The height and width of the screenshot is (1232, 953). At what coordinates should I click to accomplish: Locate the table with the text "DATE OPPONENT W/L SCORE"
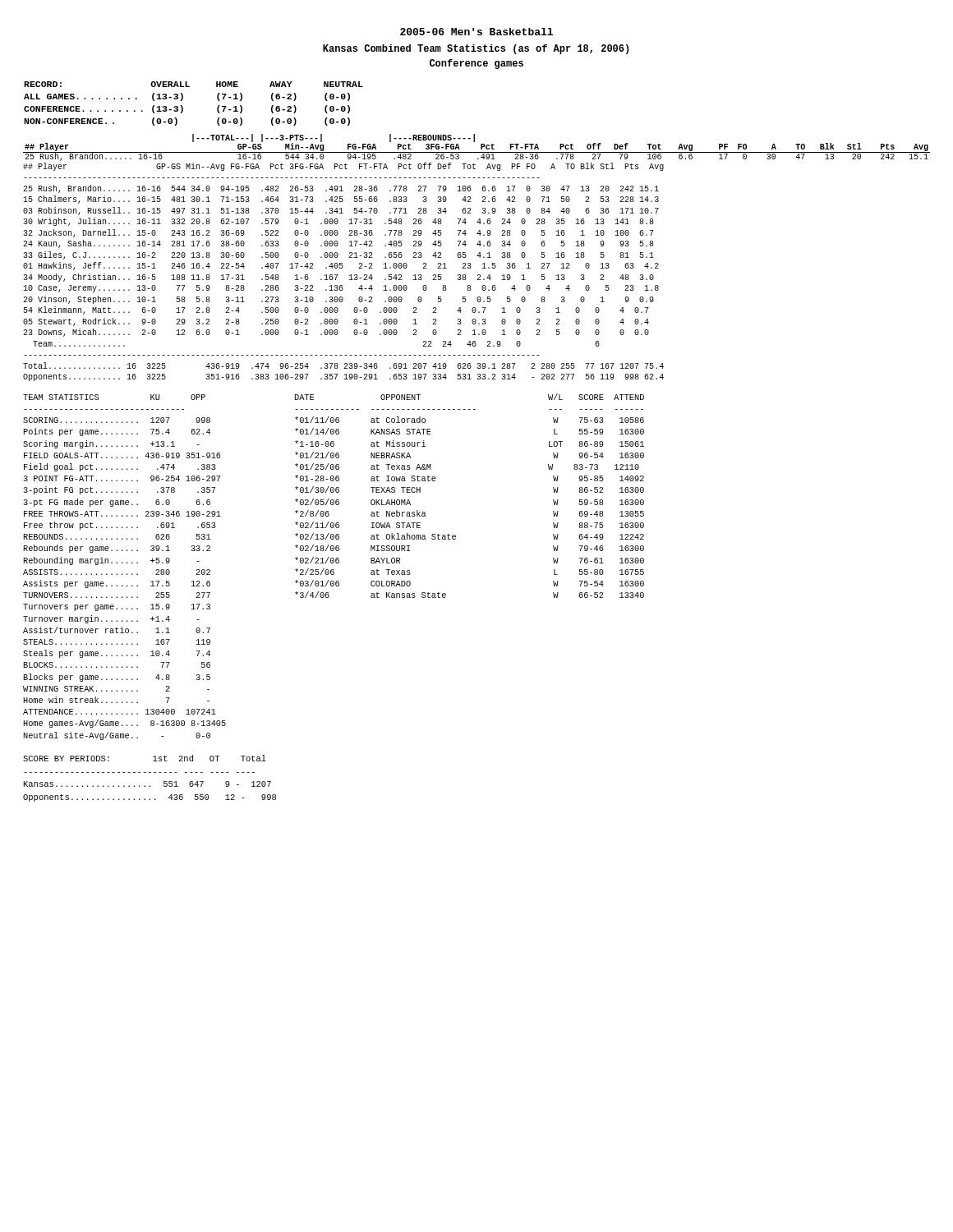495,567
